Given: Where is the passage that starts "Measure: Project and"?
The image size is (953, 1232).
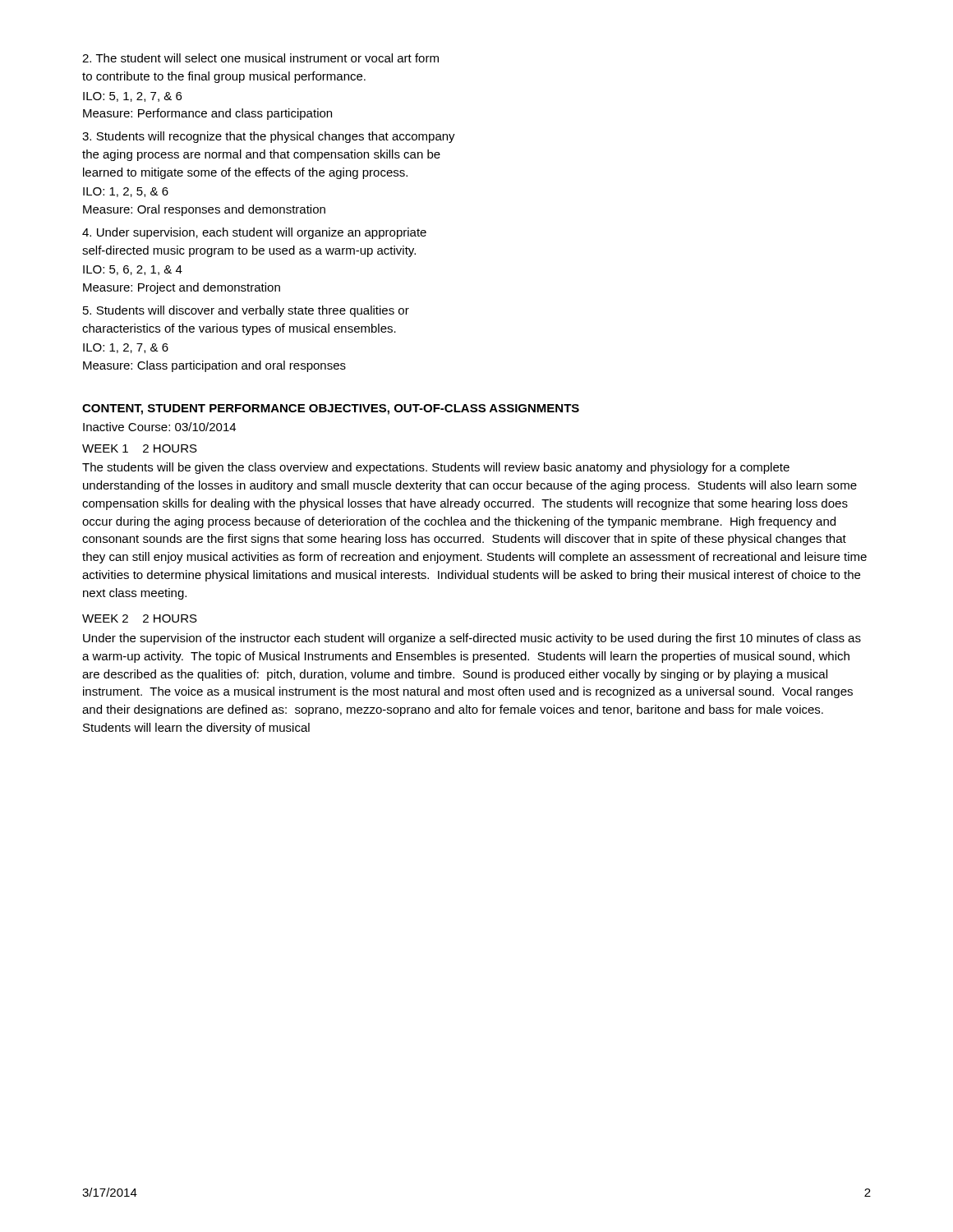Looking at the screenshot, I should [x=181, y=287].
